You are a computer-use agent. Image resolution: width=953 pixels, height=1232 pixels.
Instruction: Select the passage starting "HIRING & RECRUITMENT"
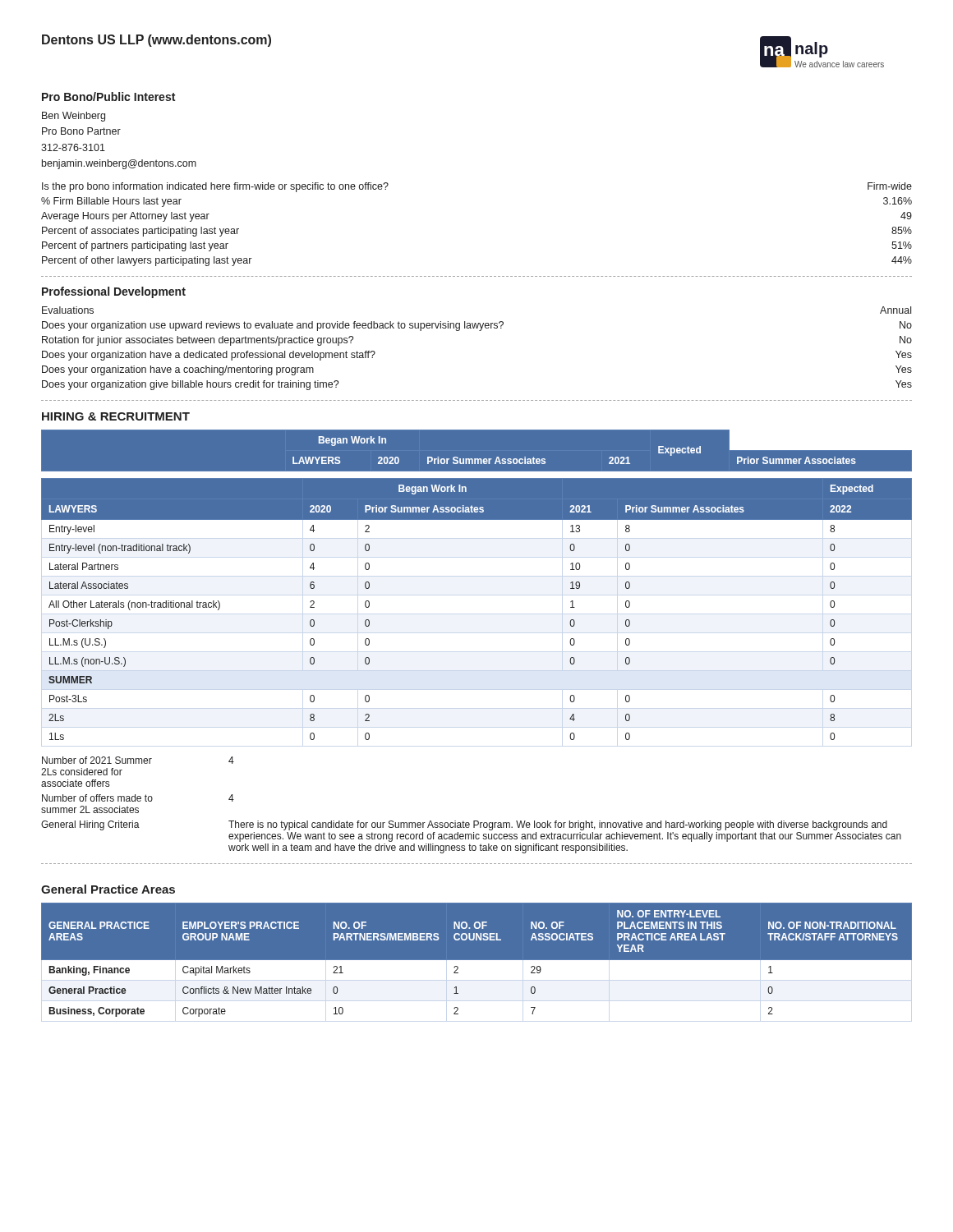[x=115, y=416]
